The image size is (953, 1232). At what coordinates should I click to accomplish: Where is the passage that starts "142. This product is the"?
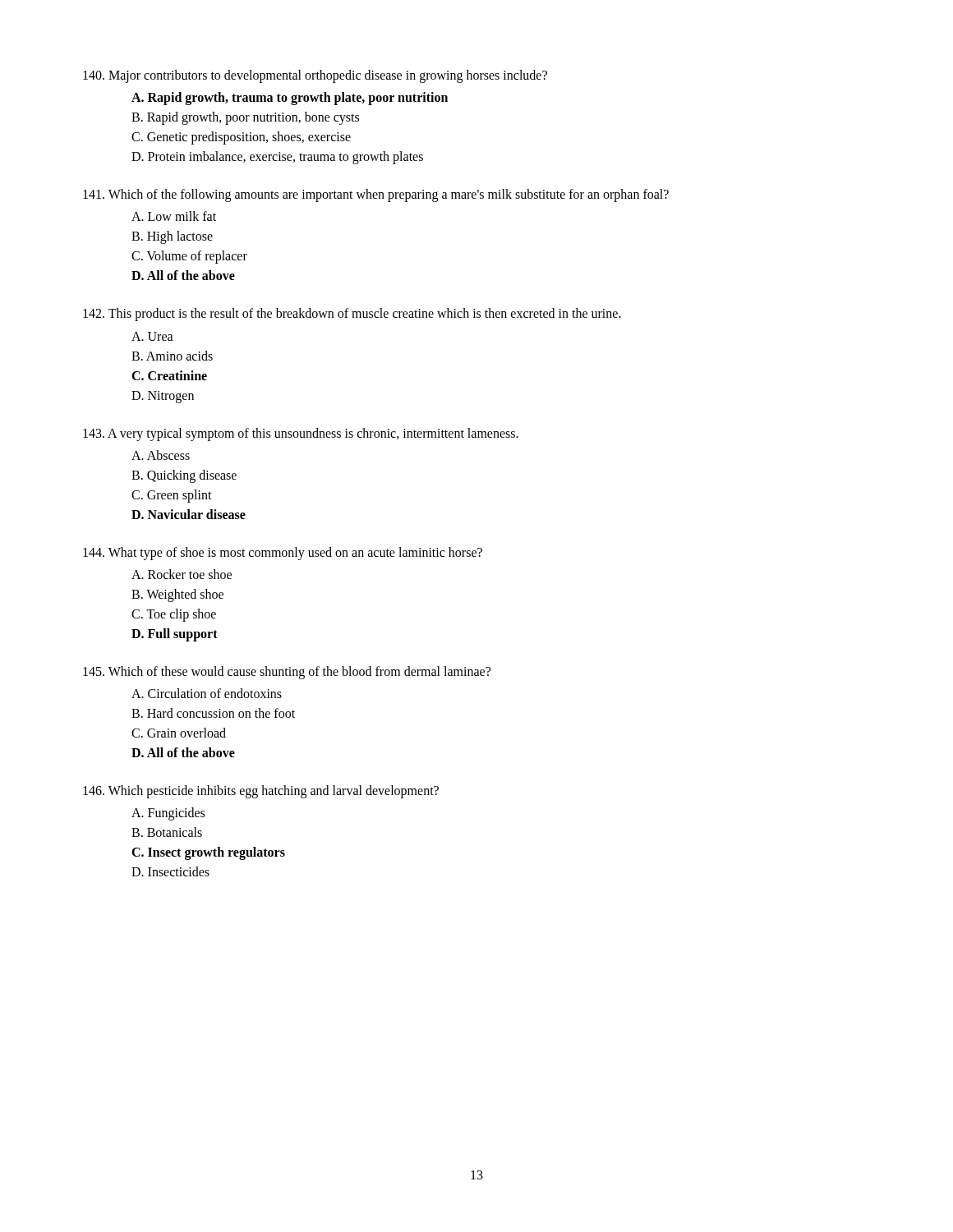(x=352, y=315)
